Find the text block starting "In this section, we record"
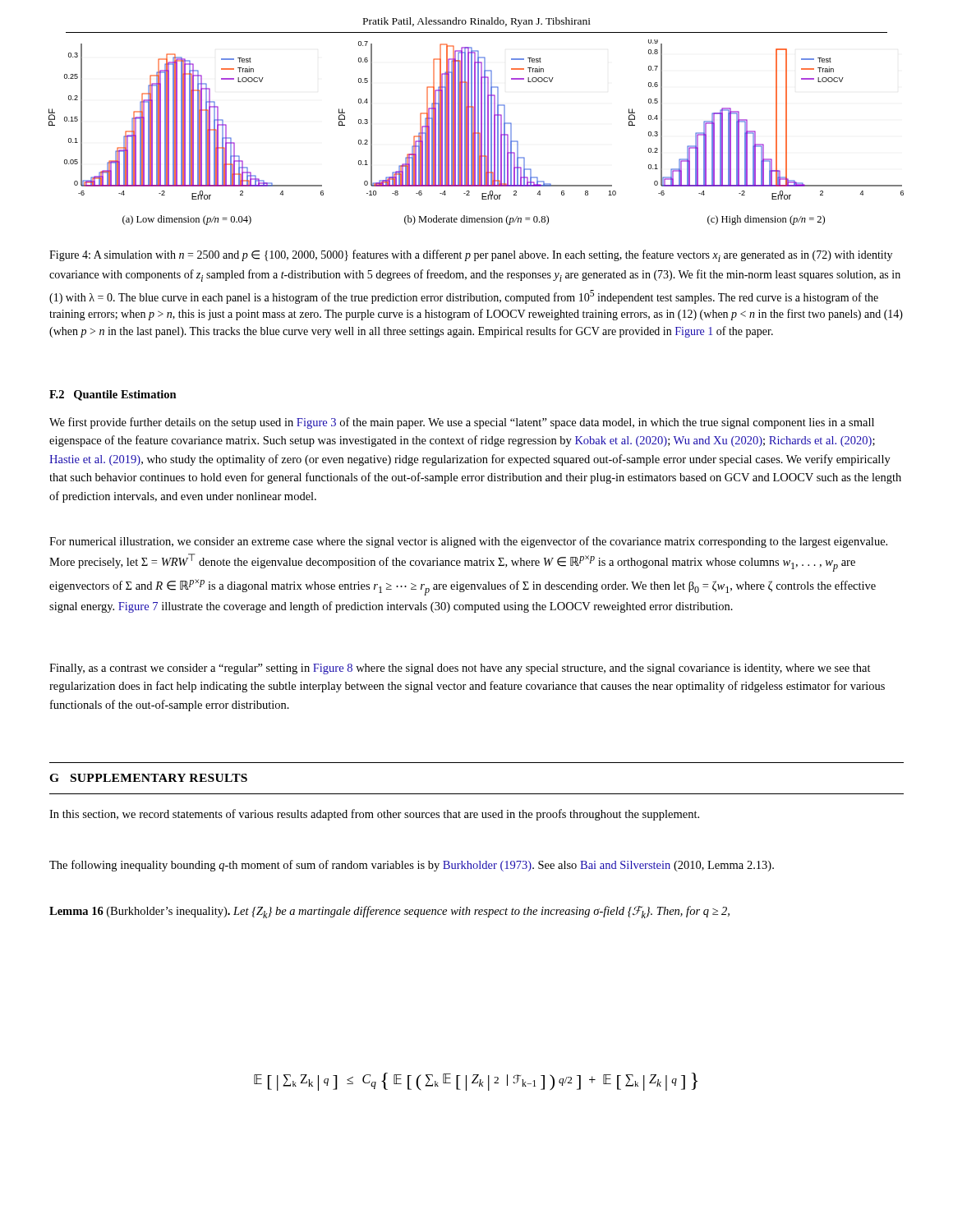 [x=375, y=814]
